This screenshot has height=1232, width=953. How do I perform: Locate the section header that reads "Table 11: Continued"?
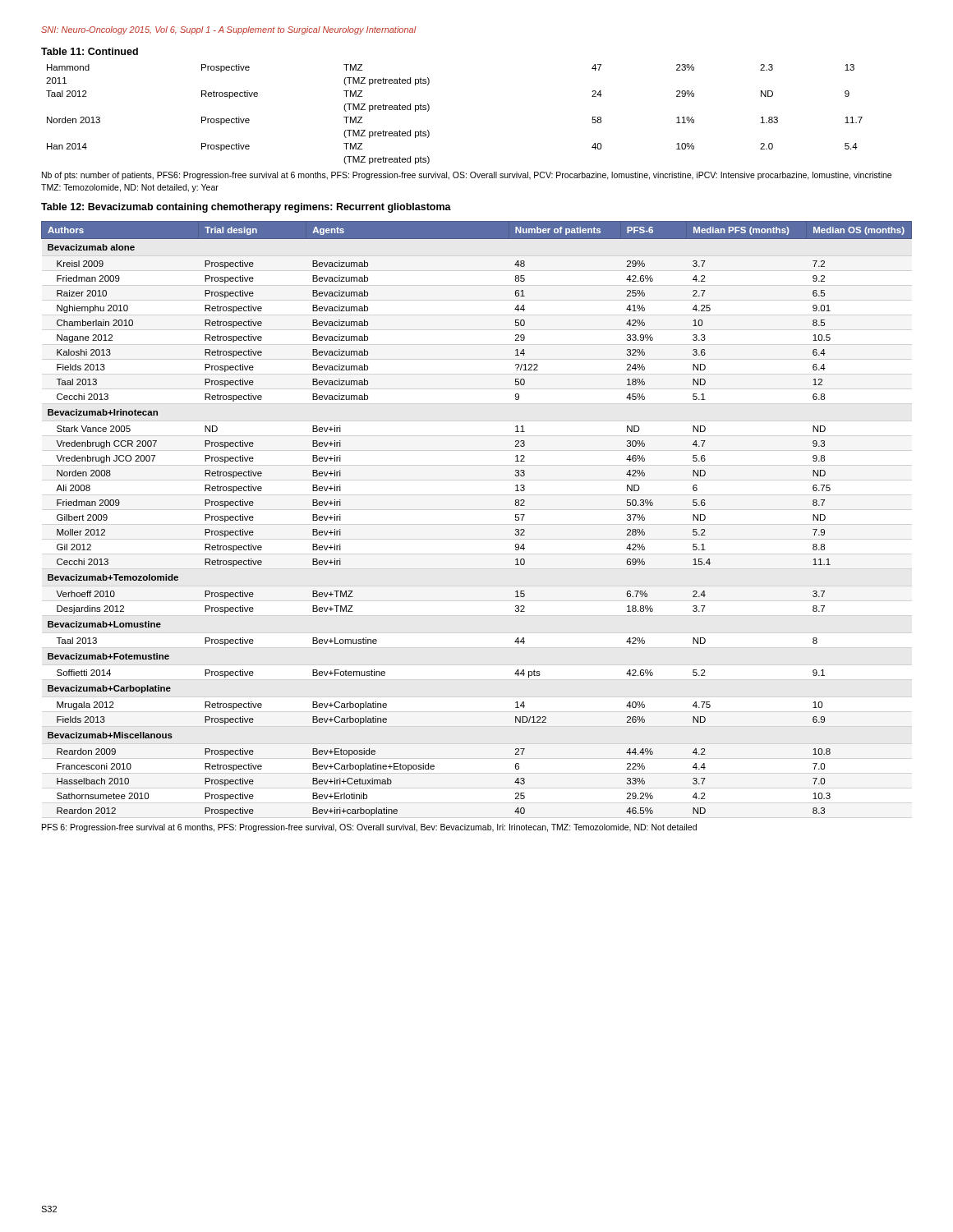point(90,52)
